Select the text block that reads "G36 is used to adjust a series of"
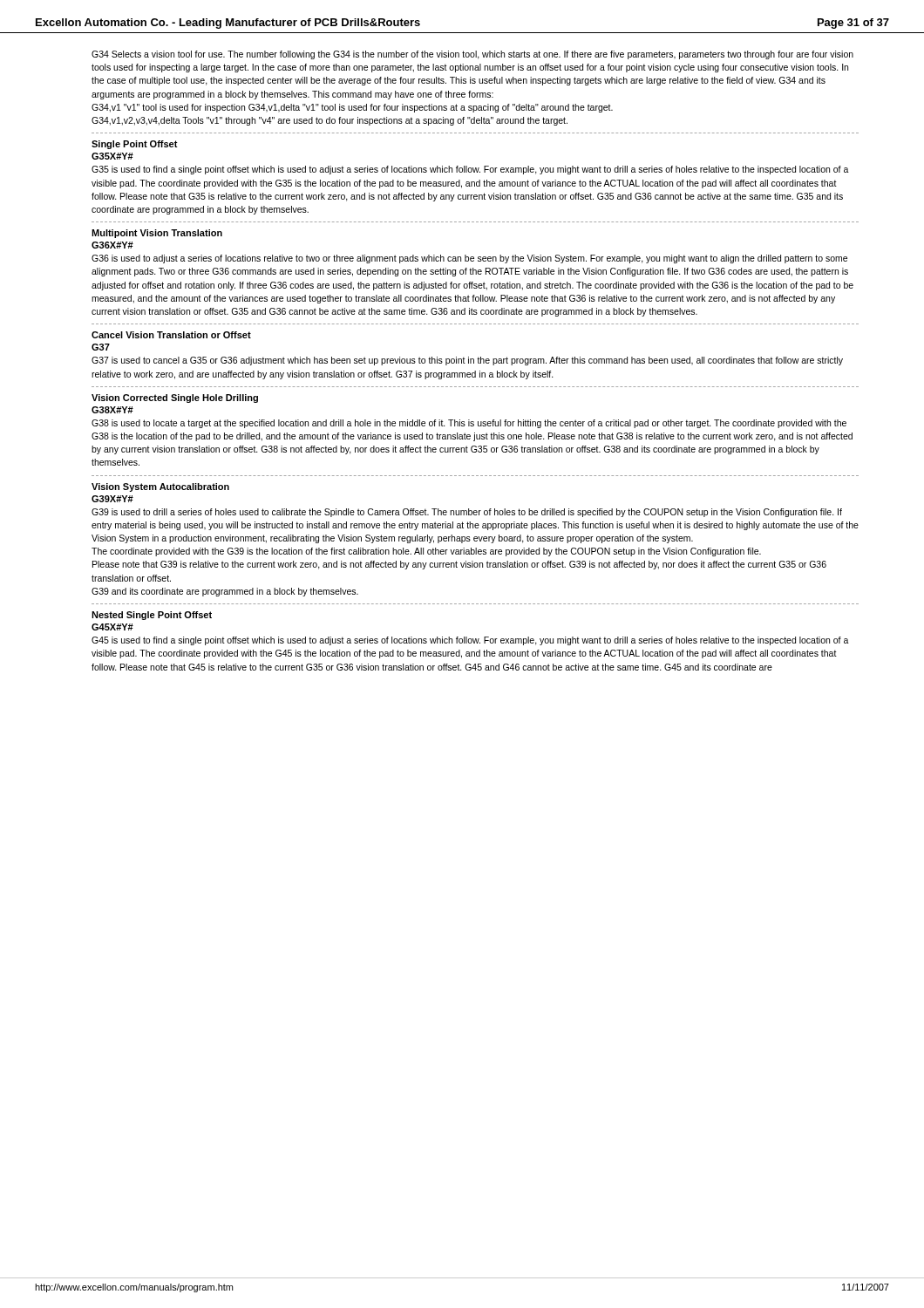This screenshot has height=1308, width=924. (473, 285)
